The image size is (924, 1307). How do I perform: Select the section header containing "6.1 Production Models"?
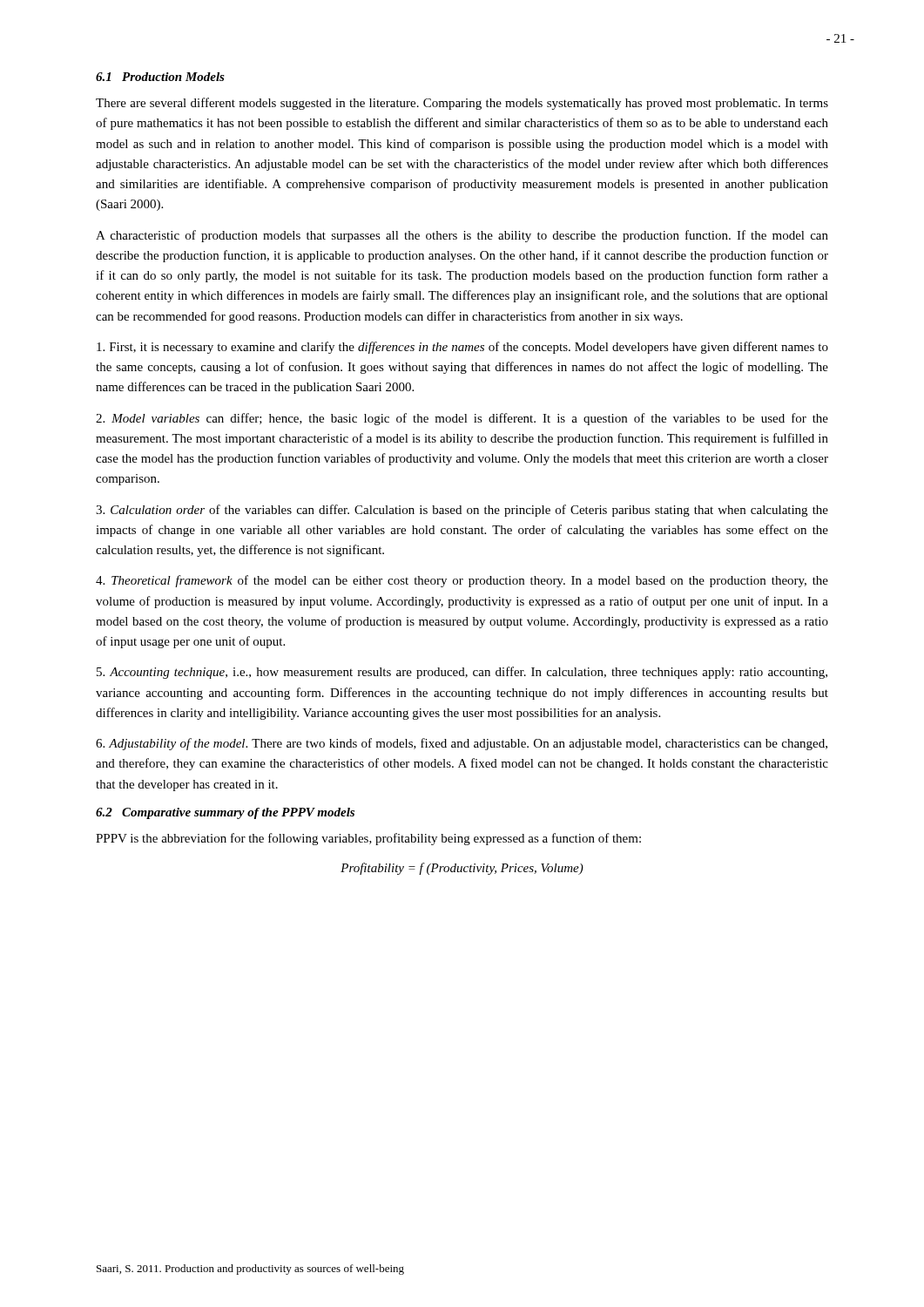[160, 77]
